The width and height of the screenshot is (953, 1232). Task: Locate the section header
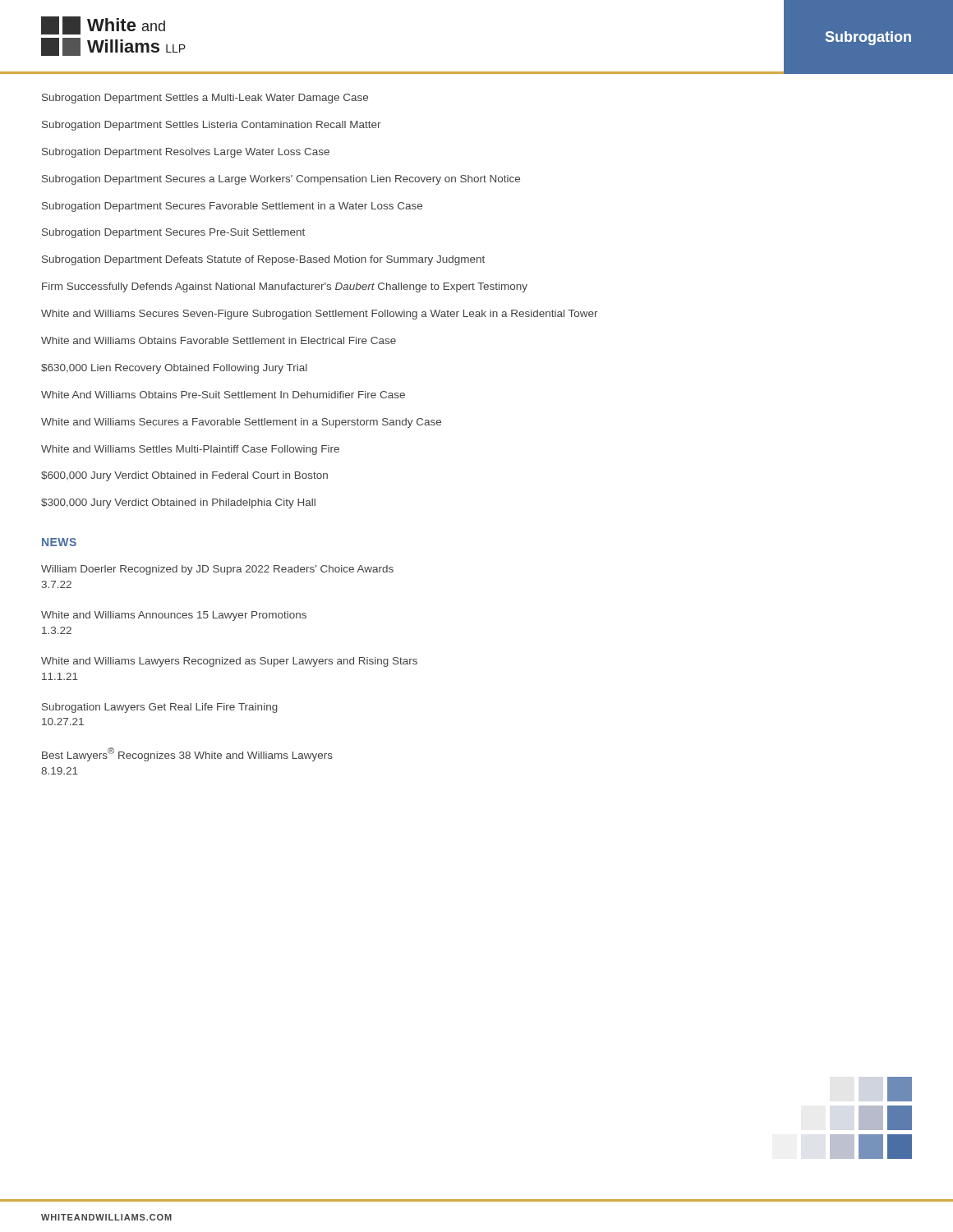coord(59,542)
